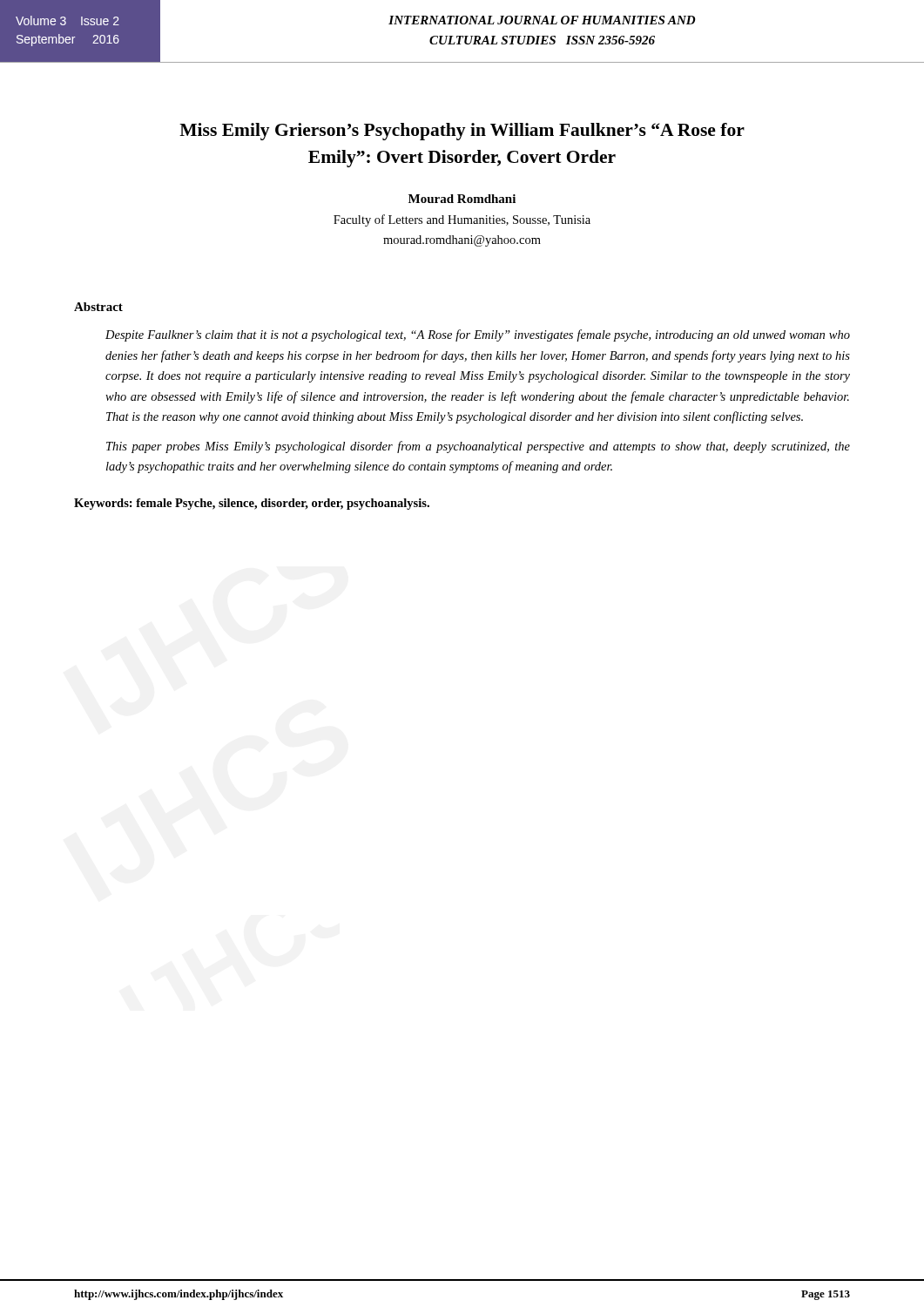Where is the title that starts "Miss Emily Grierson’s Psychopathy in William Faulkner’s"?
This screenshot has width=924, height=1307.
pos(462,144)
